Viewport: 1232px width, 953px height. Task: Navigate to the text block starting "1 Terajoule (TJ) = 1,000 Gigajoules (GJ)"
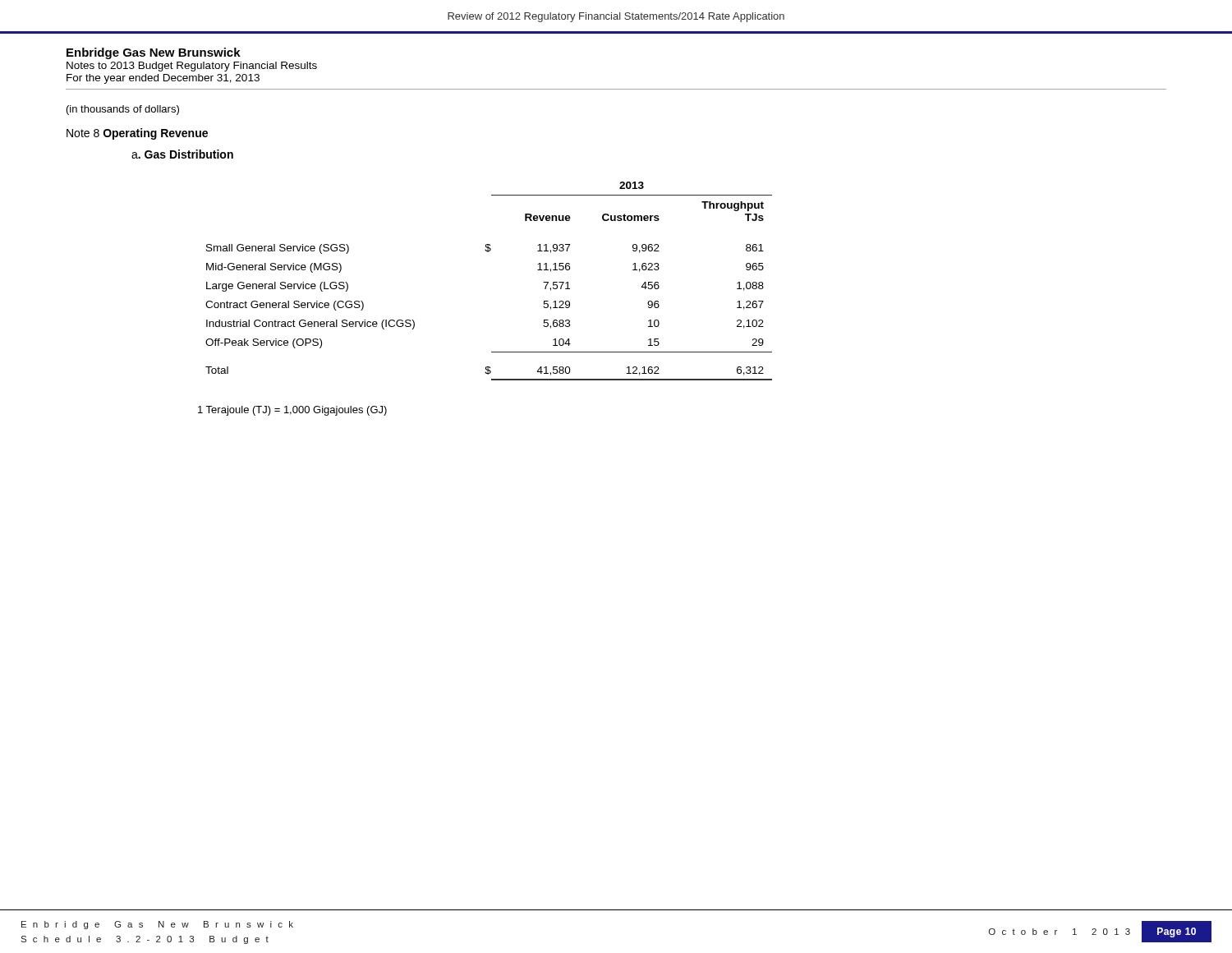[292, 409]
